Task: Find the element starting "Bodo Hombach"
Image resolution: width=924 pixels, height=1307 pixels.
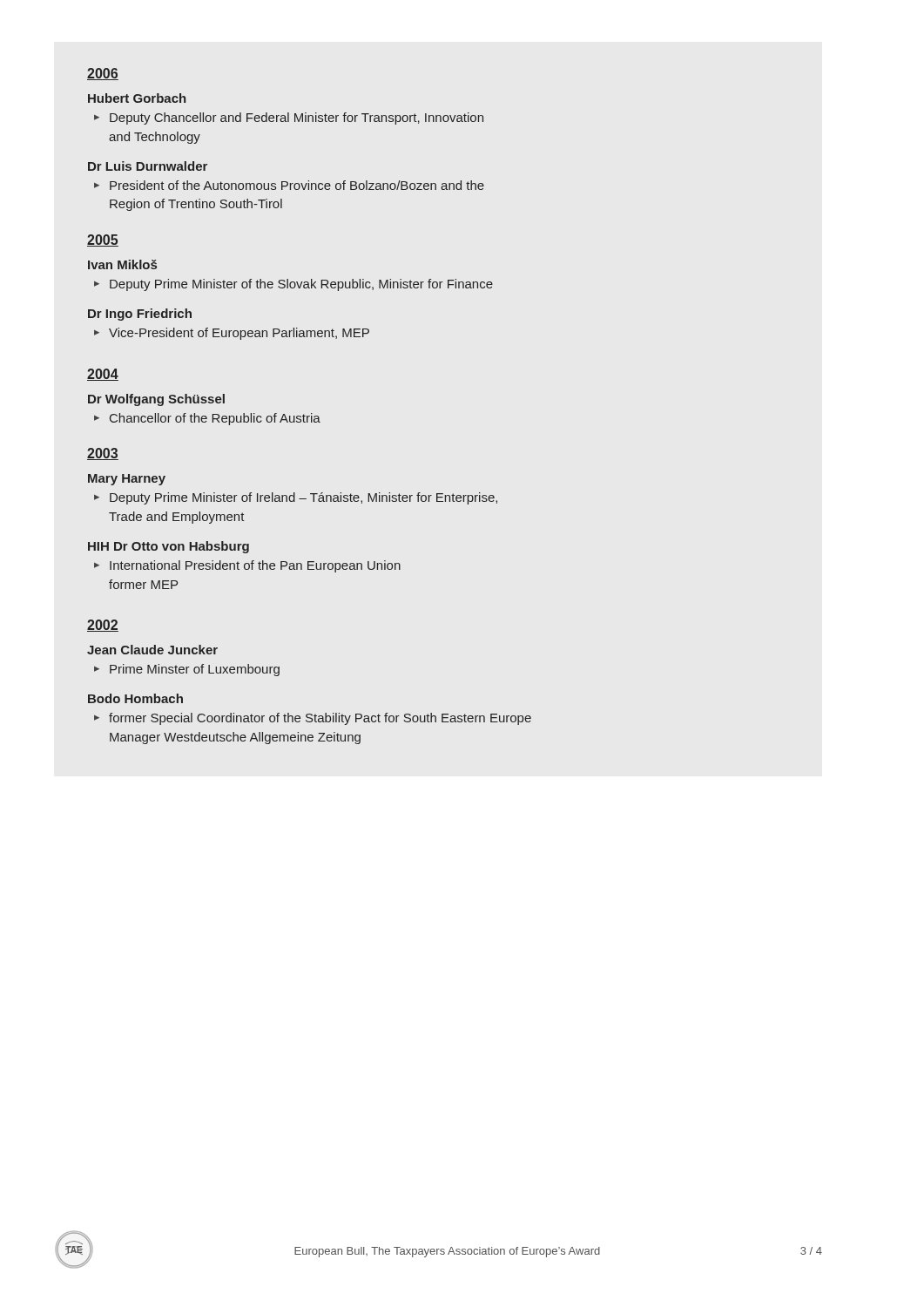Action: pyautogui.click(x=135, y=698)
